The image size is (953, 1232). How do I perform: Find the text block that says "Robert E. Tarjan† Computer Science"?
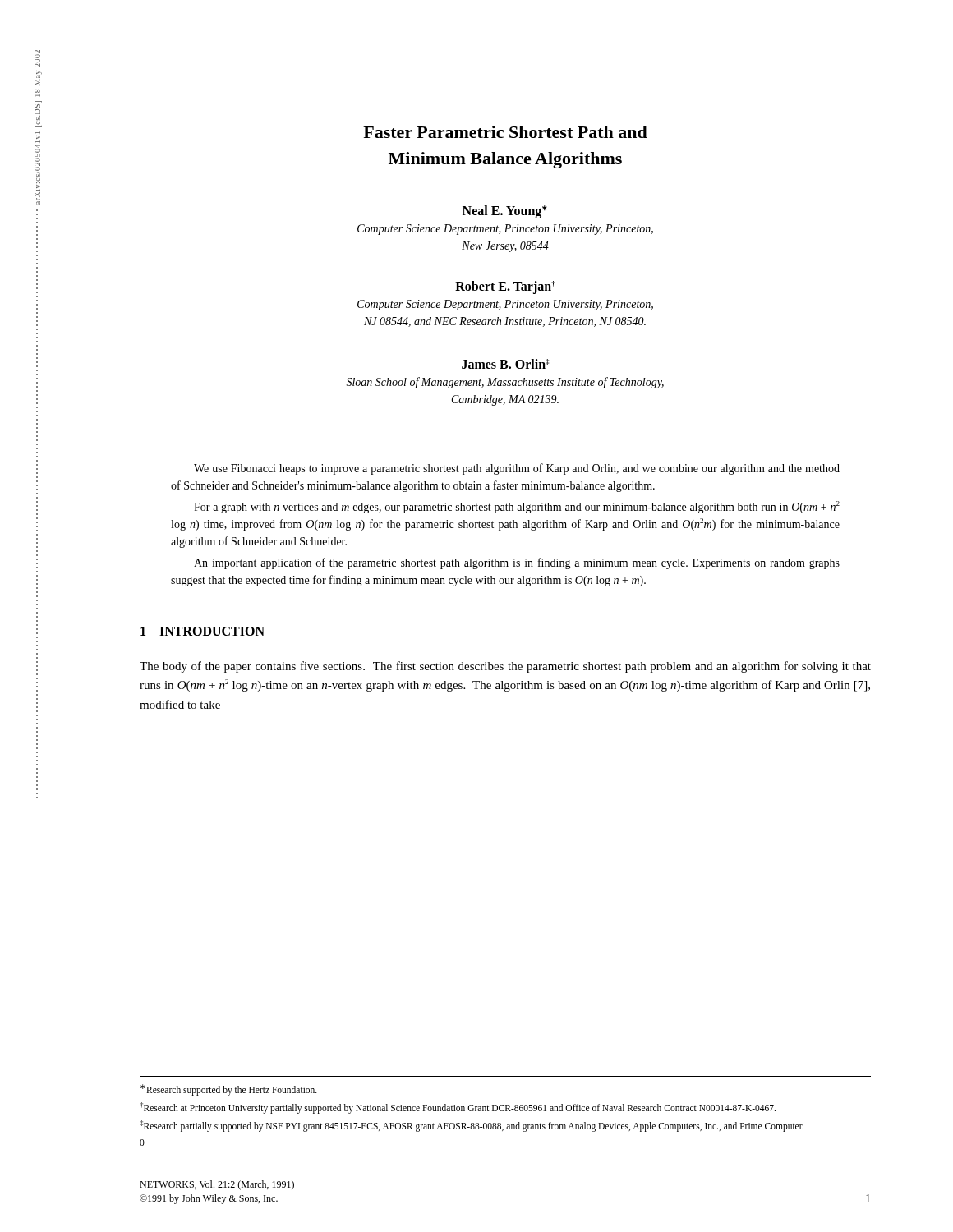click(505, 305)
